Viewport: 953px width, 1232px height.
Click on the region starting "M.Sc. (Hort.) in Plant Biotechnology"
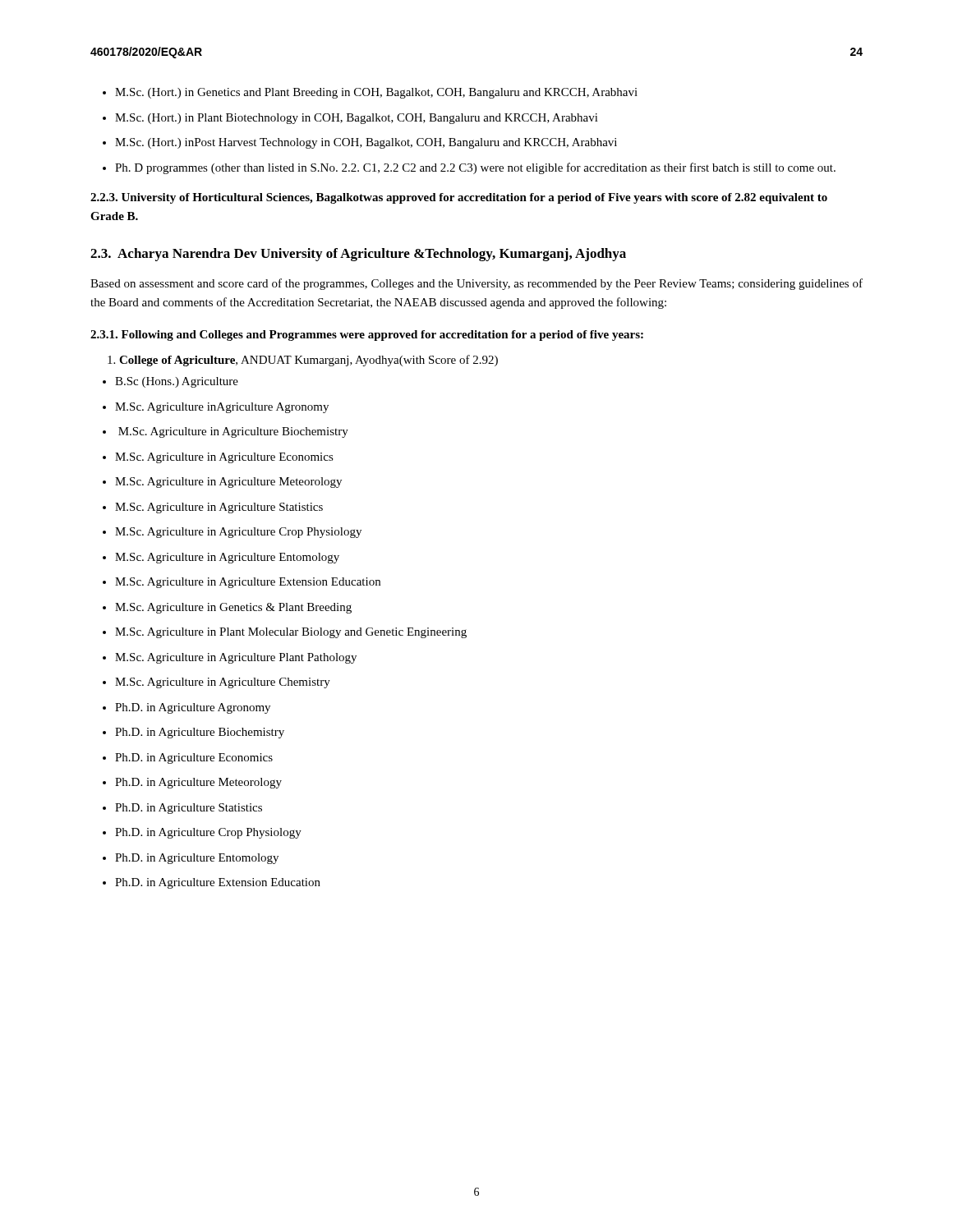coord(476,117)
